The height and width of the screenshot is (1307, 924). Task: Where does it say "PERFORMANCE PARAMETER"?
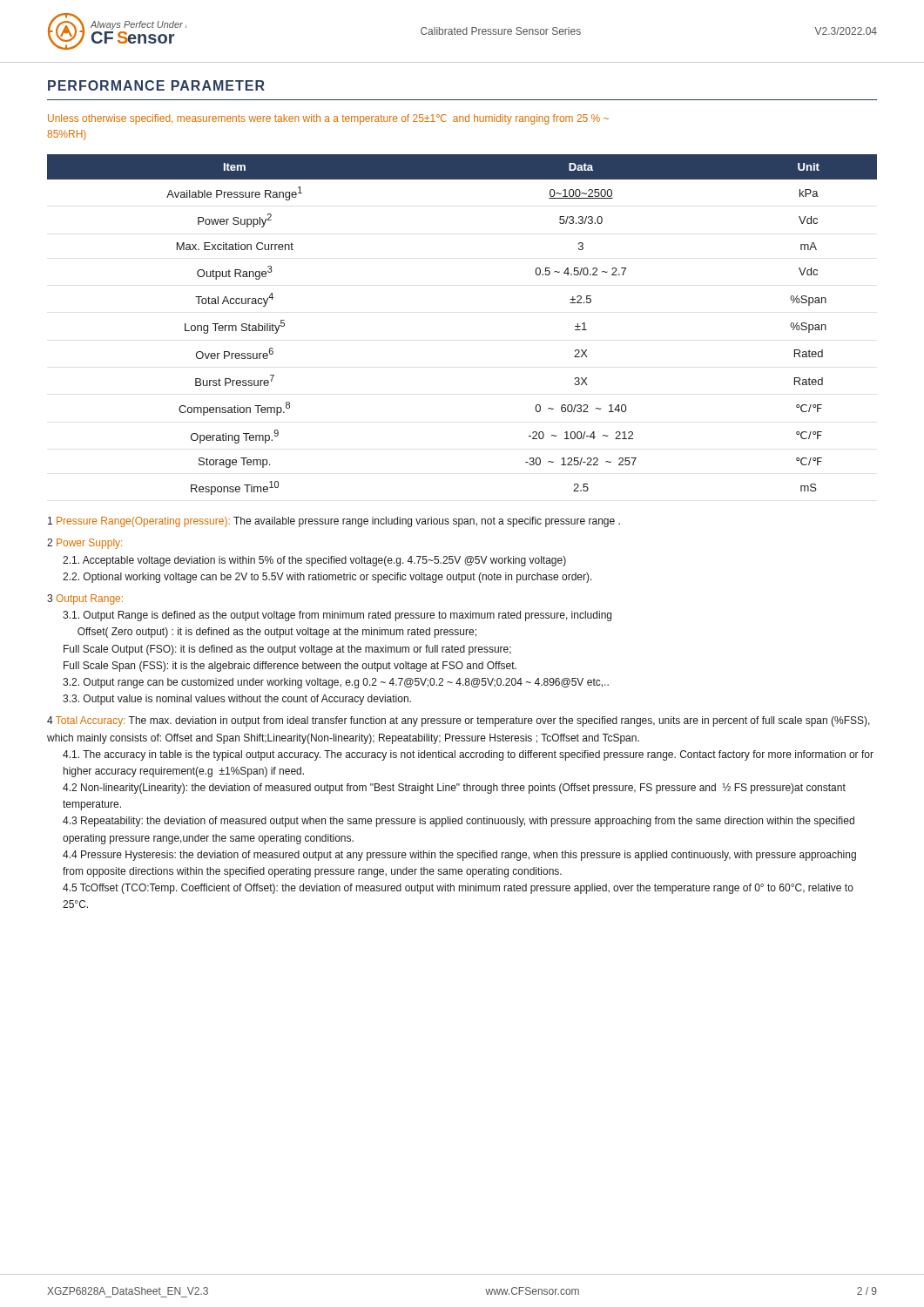coord(156,86)
